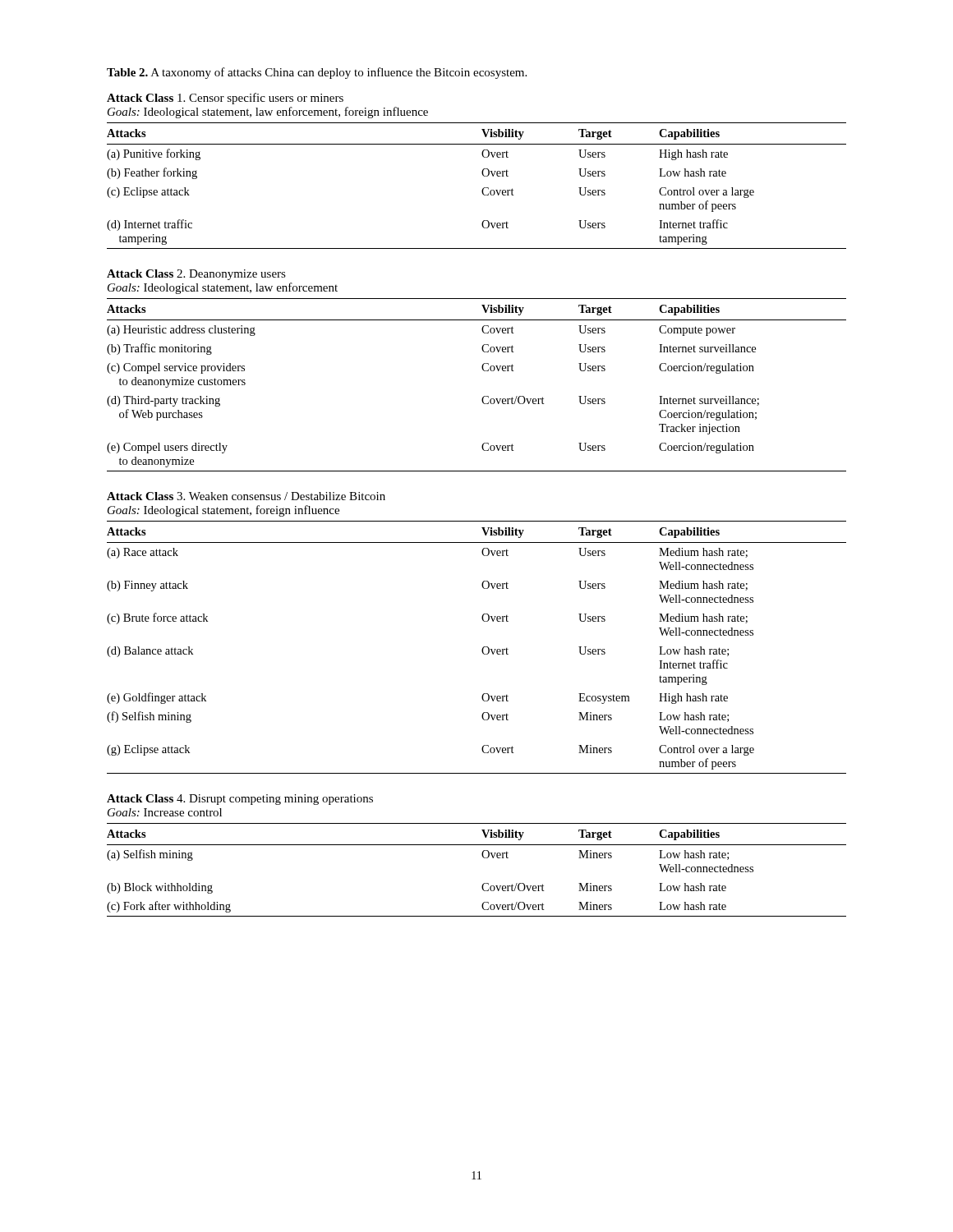Select the table that reads "(d) Third-party tracking of"
Image resolution: width=953 pixels, height=1232 pixels.
click(476, 369)
